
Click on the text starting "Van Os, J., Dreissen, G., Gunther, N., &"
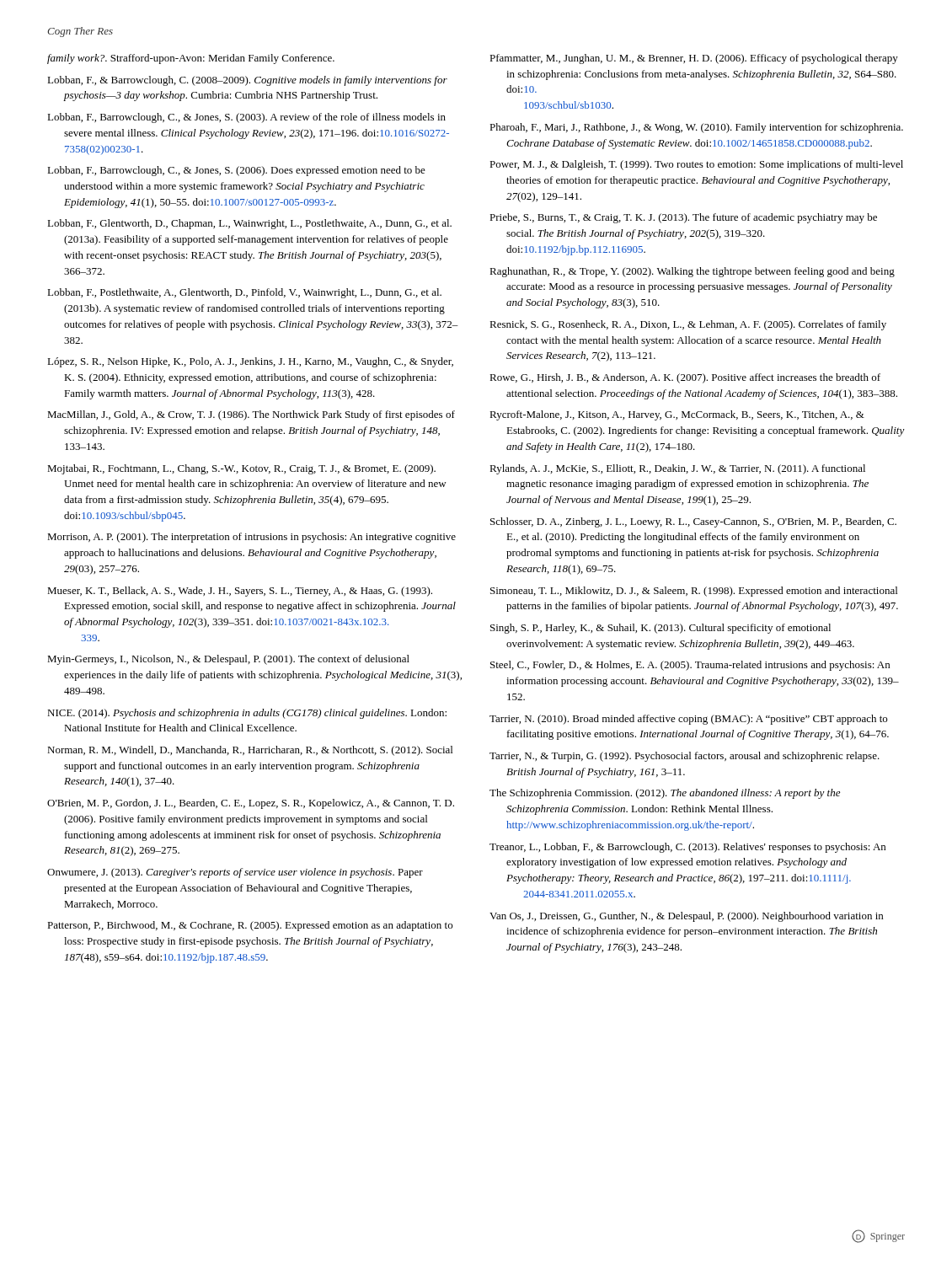click(x=687, y=931)
